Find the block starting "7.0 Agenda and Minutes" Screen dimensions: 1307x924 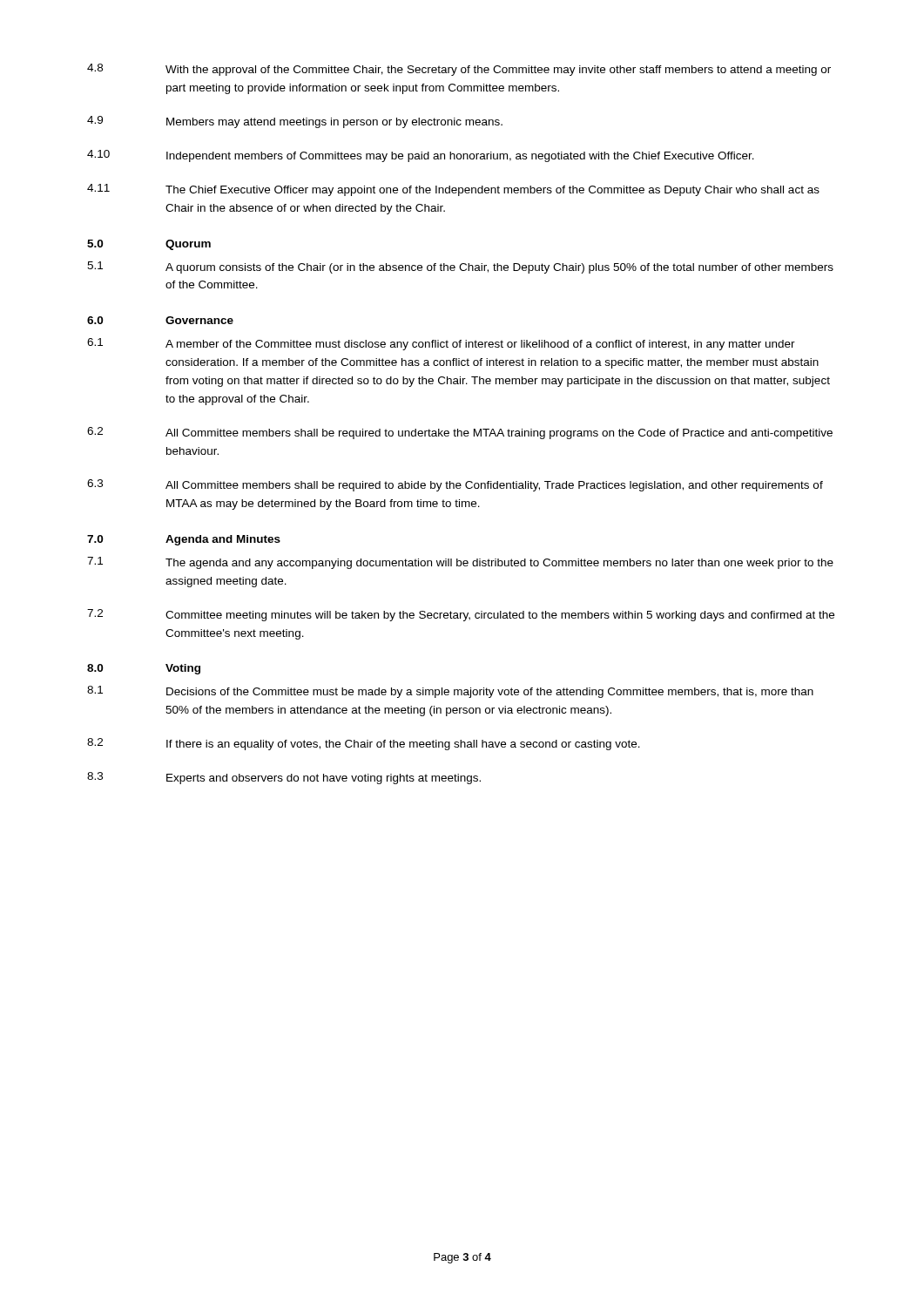184,539
